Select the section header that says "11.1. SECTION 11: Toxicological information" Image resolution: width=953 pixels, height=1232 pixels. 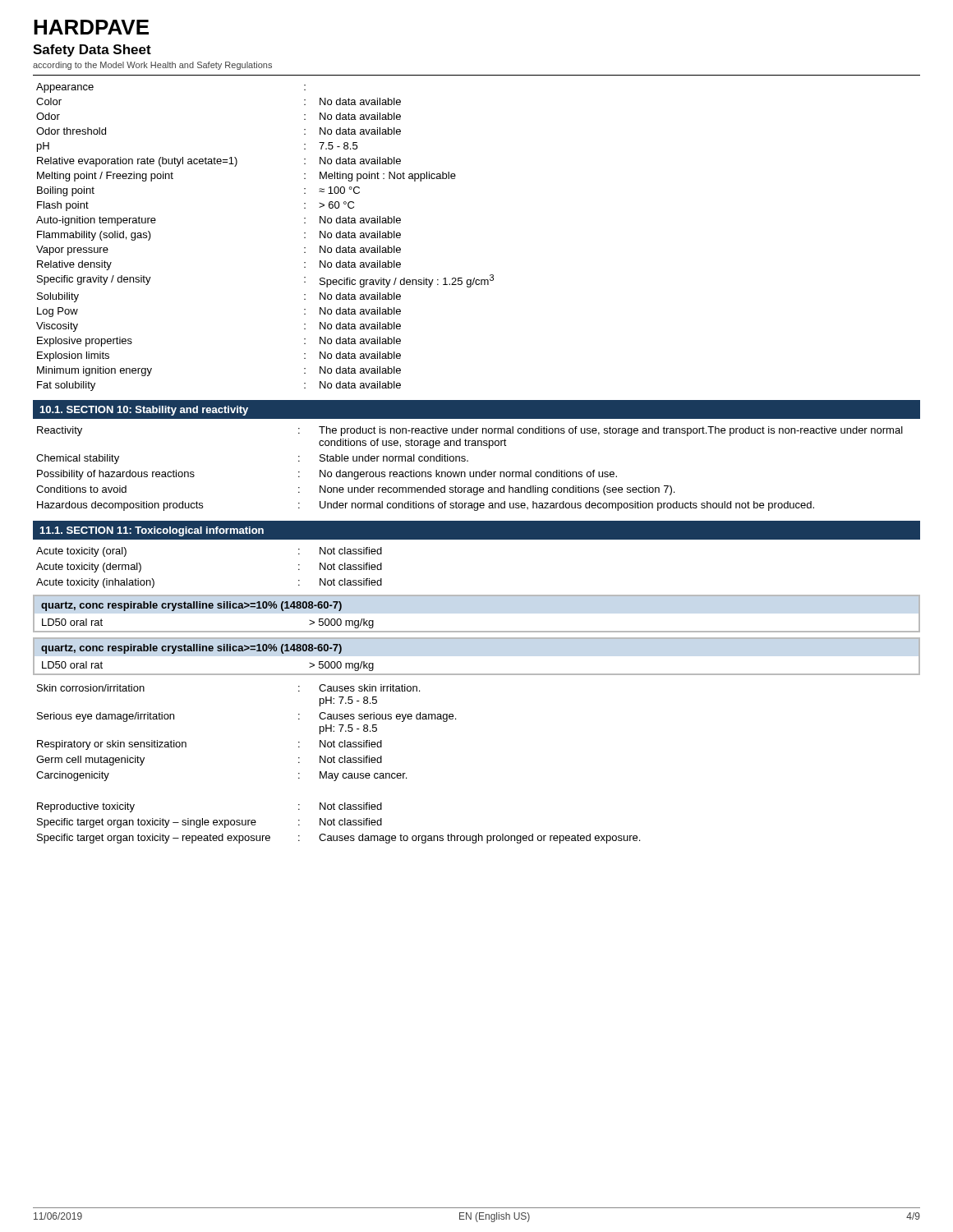(152, 530)
